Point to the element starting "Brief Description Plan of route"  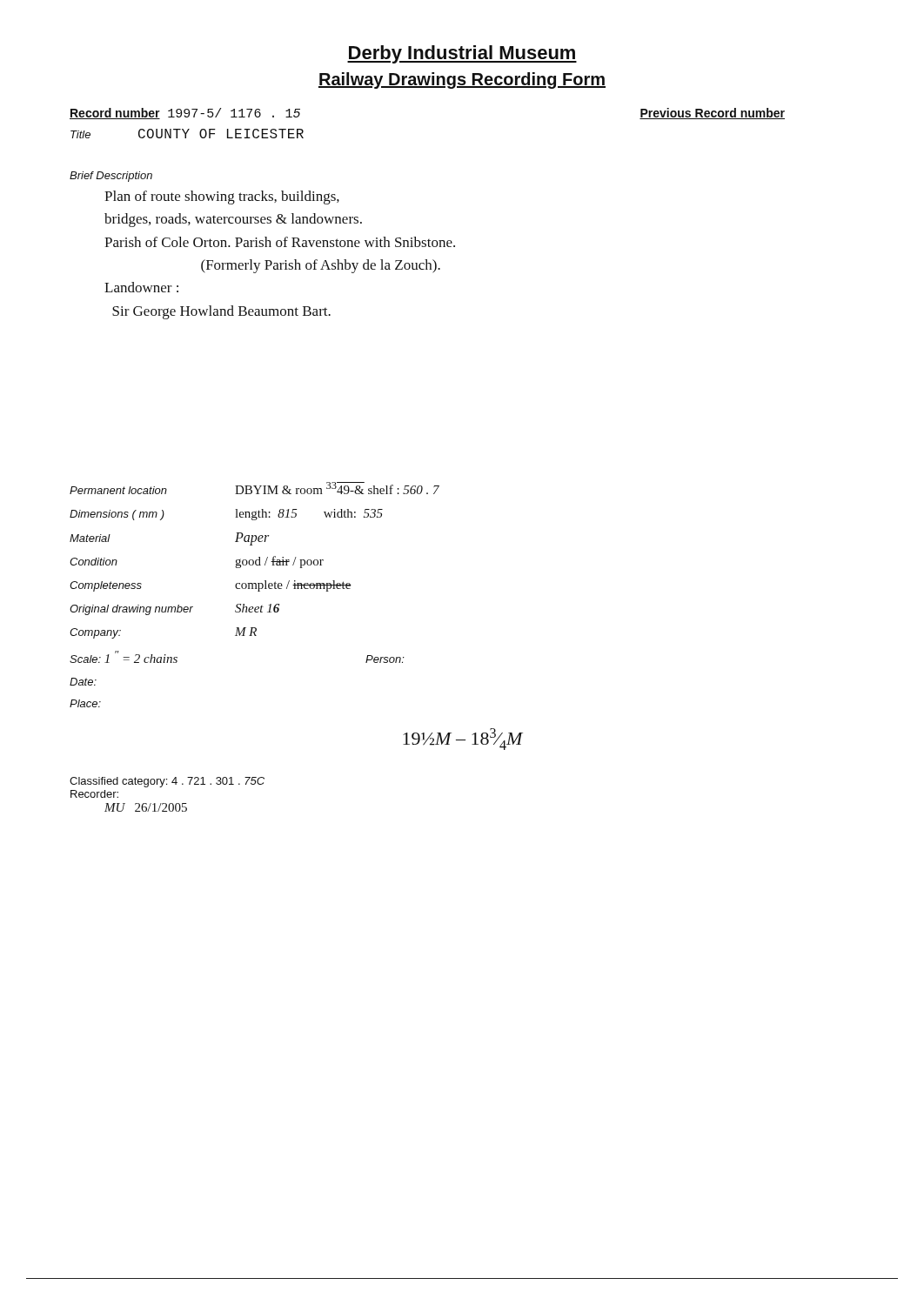click(462, 246)
